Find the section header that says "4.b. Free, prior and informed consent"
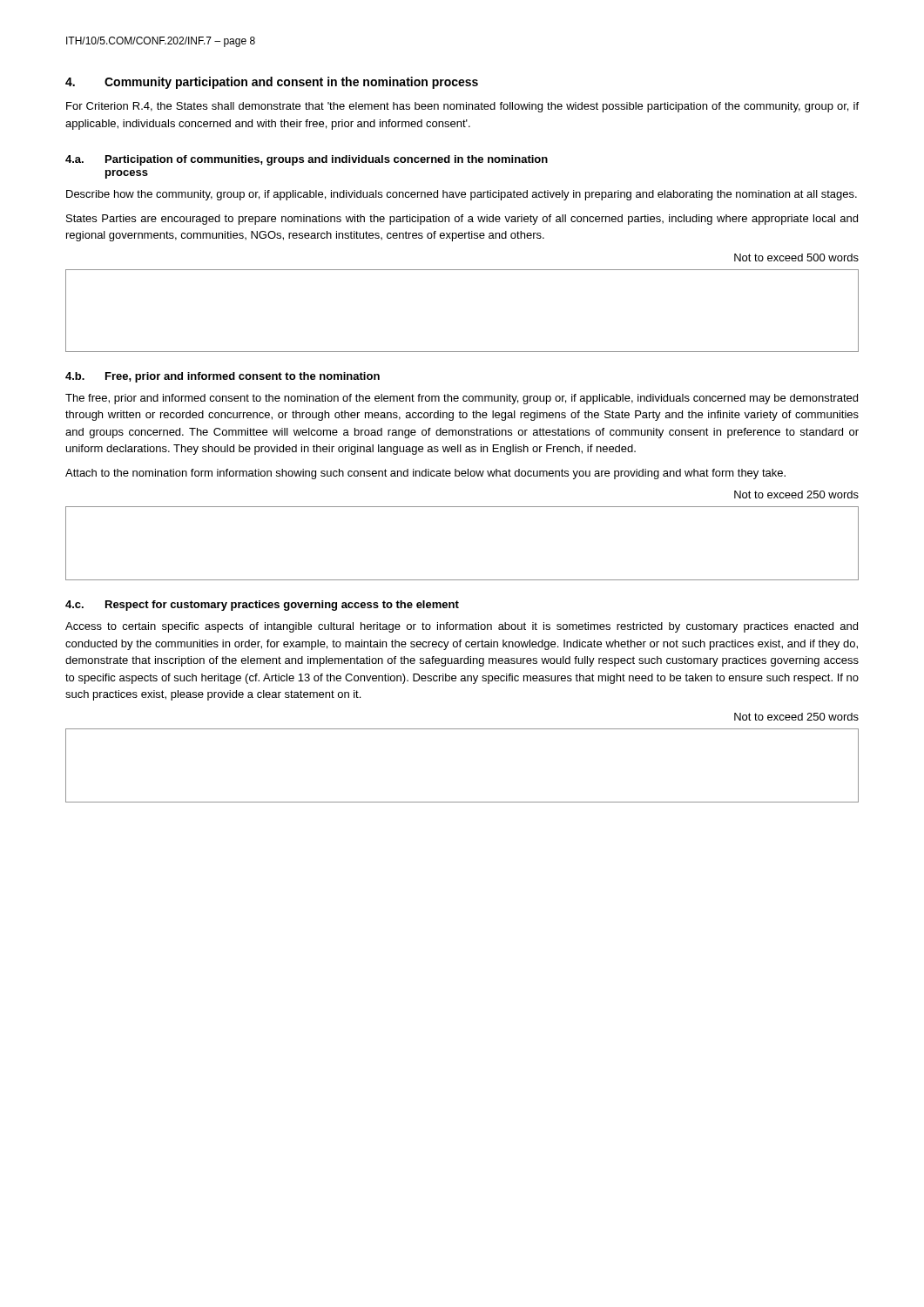 pyautogui.click(x=223, y=376)
